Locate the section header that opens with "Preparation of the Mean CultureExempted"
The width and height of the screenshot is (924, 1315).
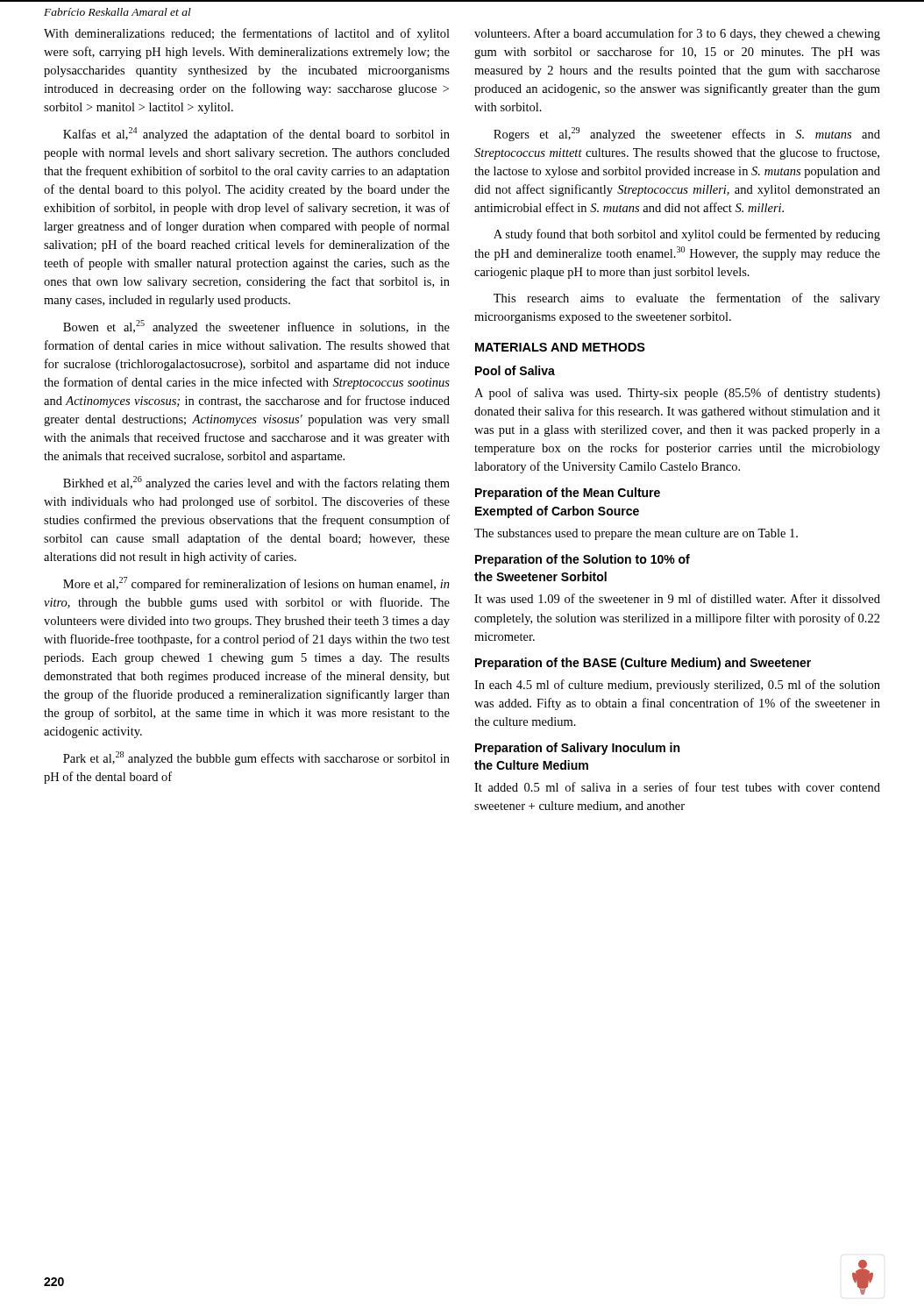click(x=568, y=494)
